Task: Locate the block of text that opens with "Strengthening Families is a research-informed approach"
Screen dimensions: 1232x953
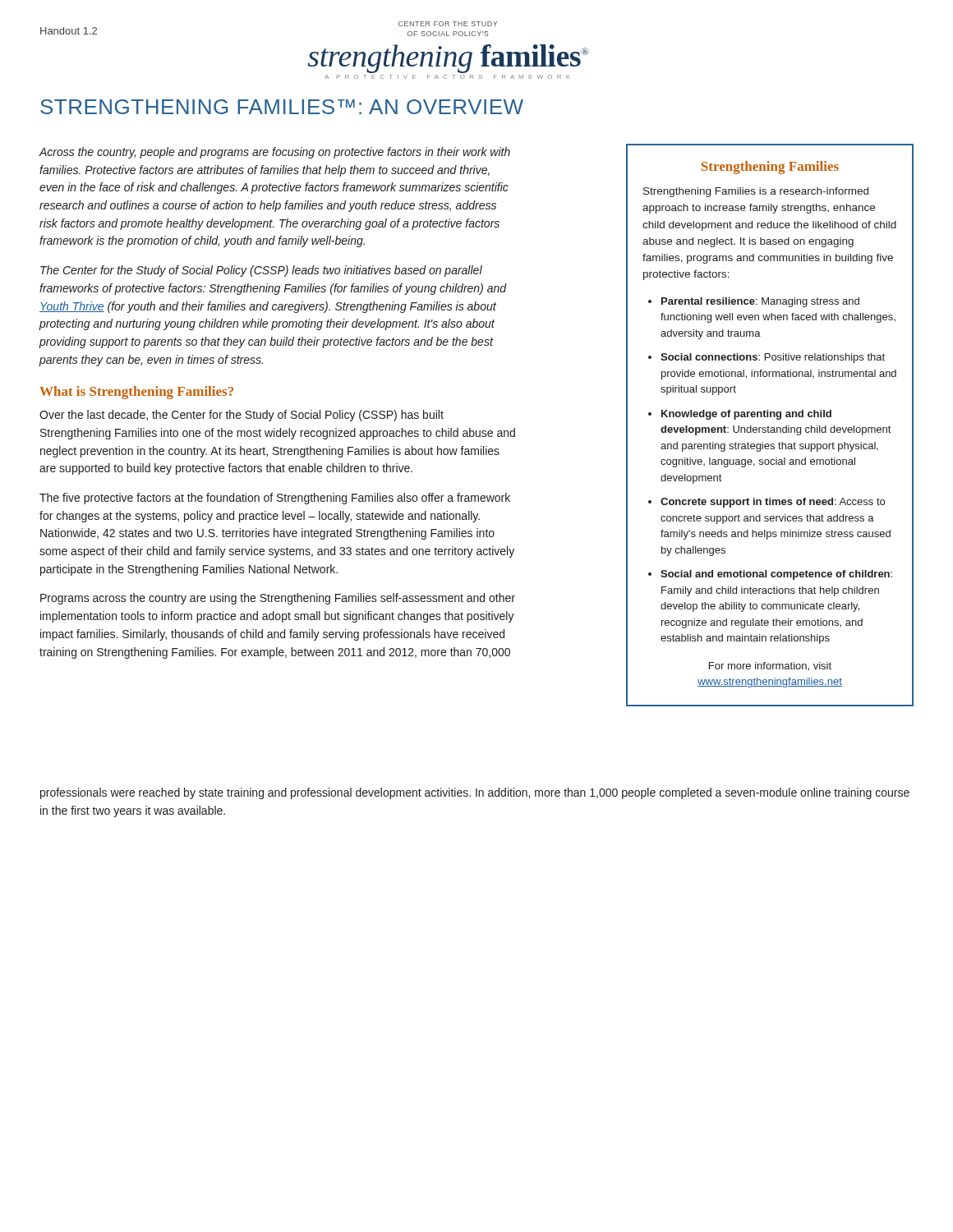Action: click(769, 233)
